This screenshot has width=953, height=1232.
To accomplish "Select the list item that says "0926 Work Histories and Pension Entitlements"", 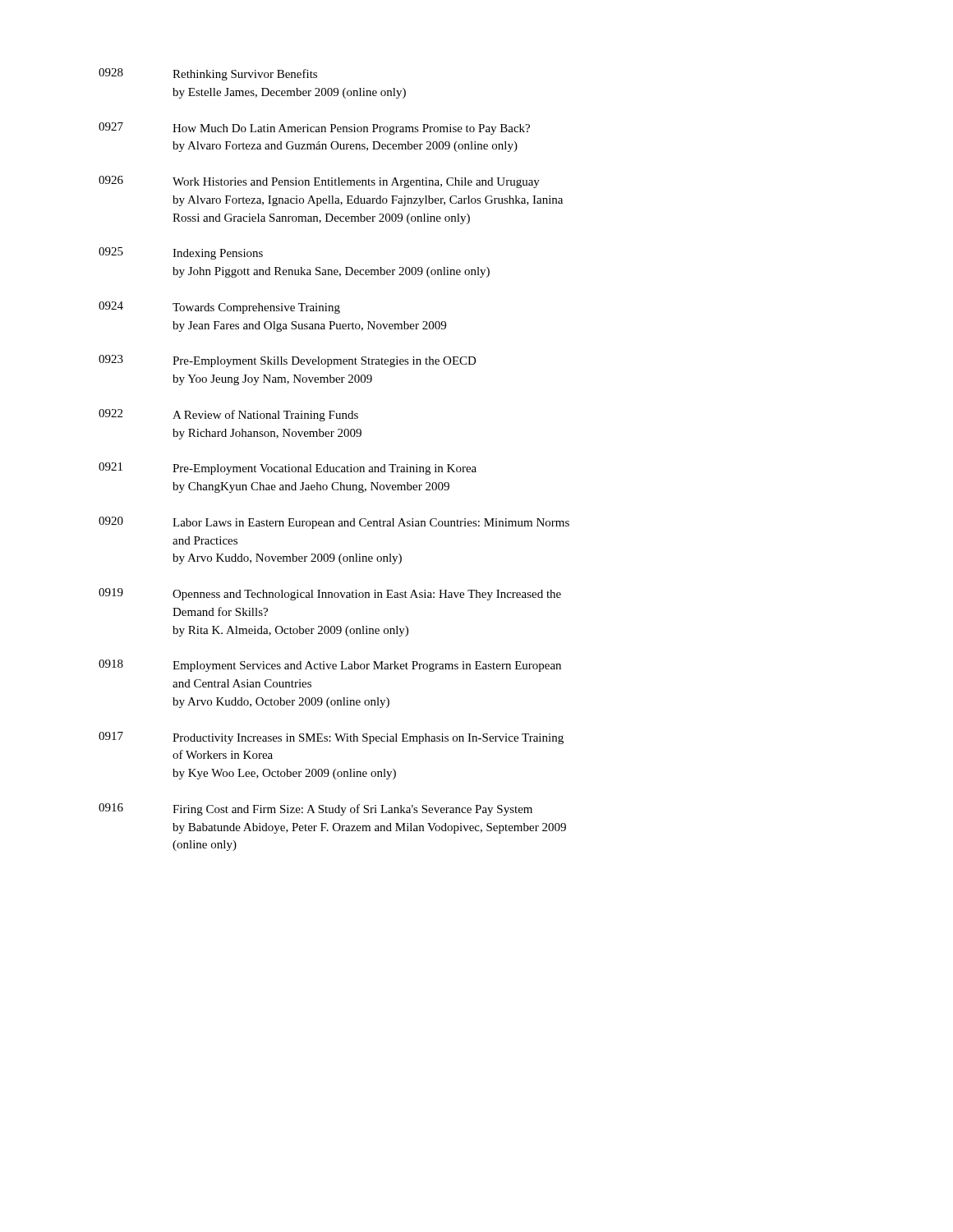I will coord(476,200).
